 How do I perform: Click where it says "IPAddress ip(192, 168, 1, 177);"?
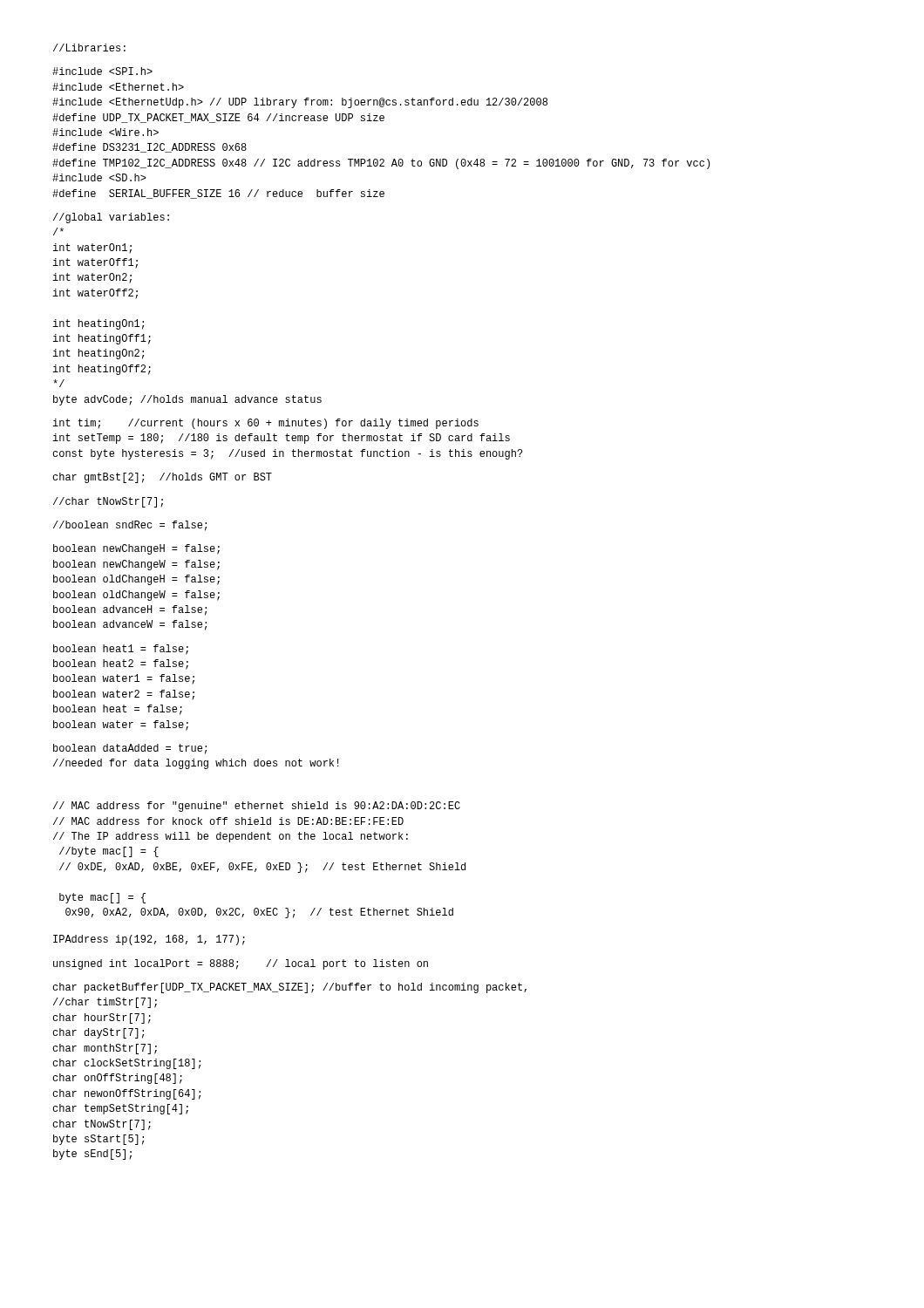point(150,940)
